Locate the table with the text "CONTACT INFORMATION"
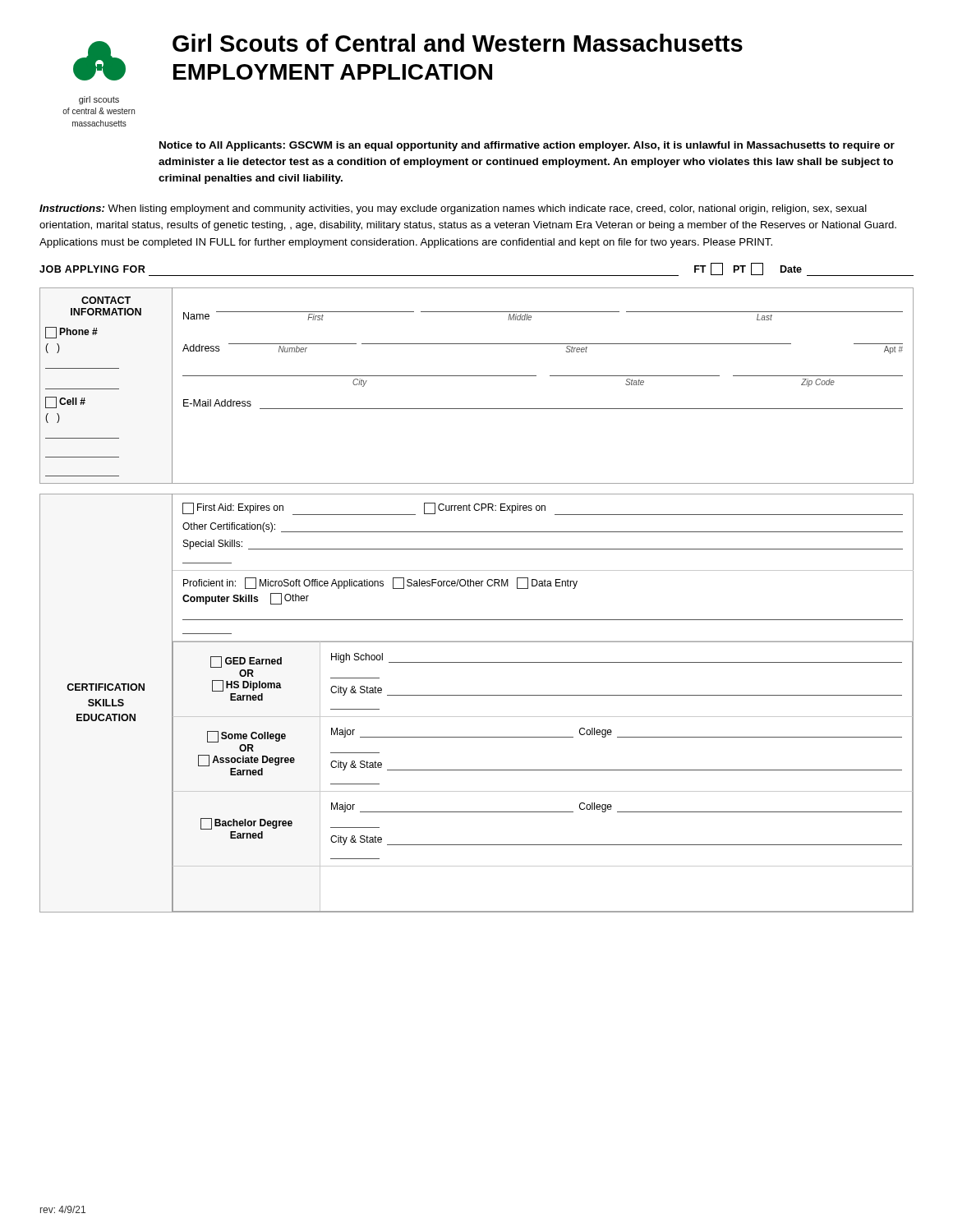The image size is (953, 1232). pyautogui.click(x=476, y=385)
